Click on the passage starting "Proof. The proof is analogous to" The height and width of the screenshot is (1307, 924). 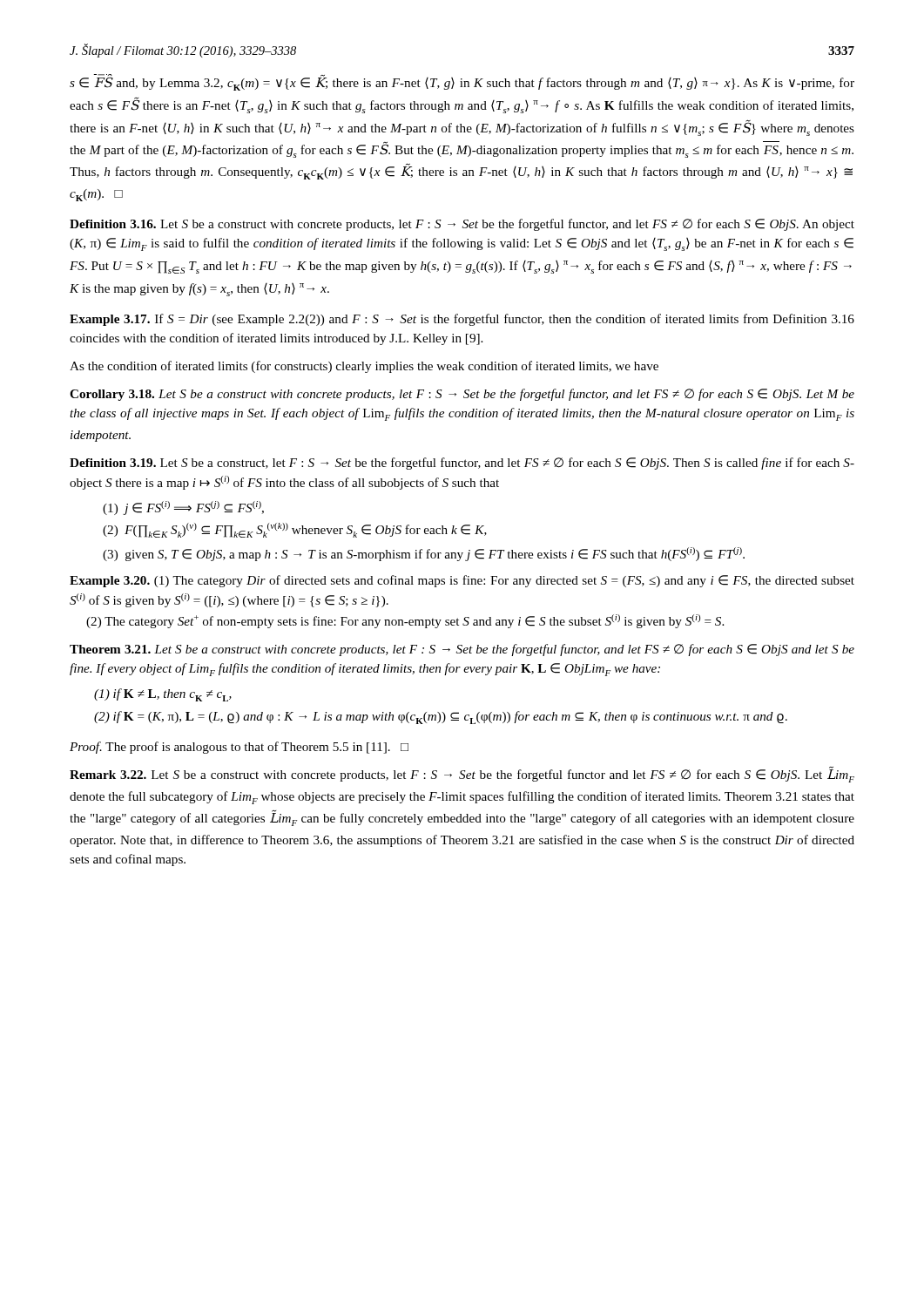(x=239, y=748)
